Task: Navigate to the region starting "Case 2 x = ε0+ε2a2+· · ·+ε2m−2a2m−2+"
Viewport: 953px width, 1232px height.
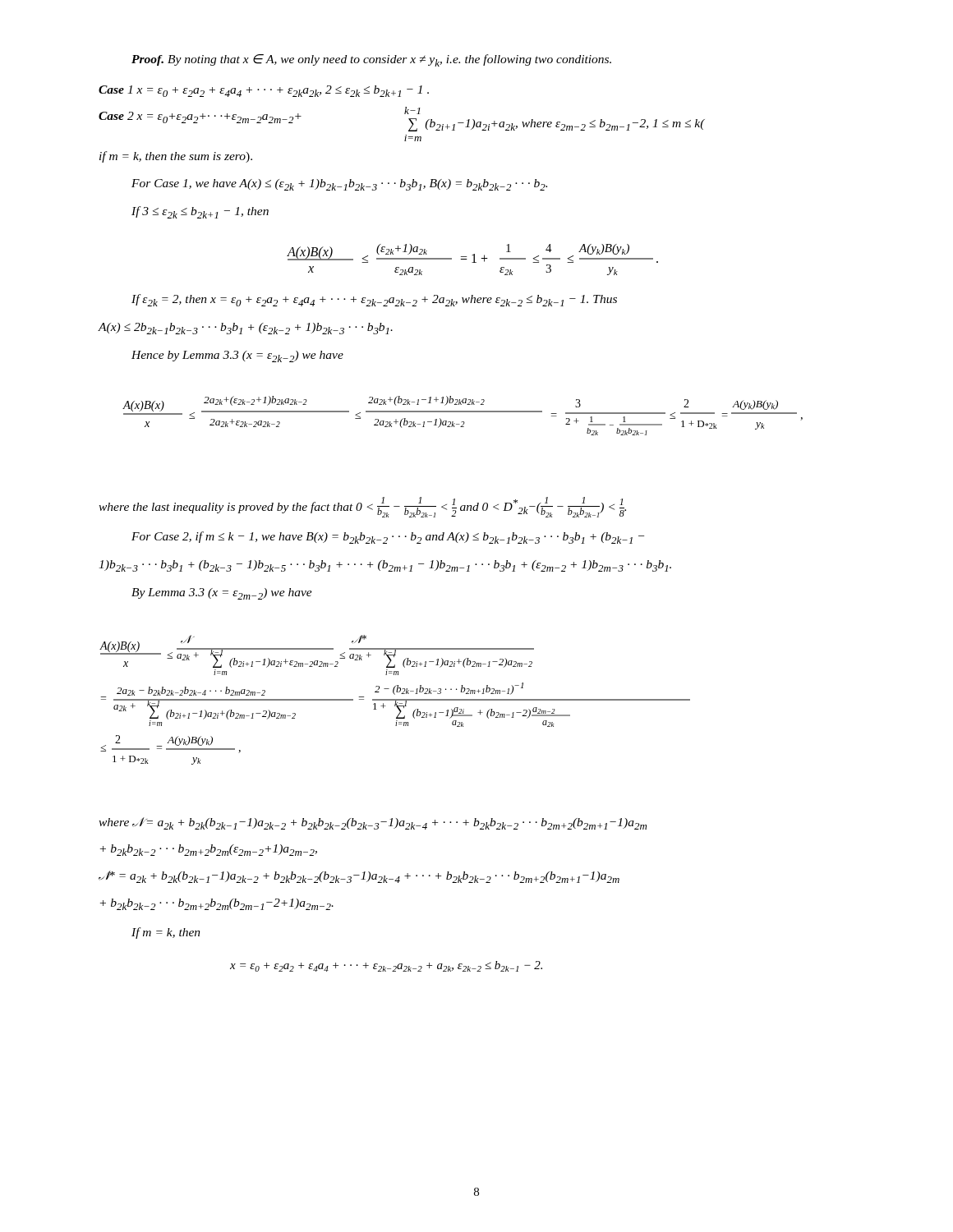Action: click(476, 124)
